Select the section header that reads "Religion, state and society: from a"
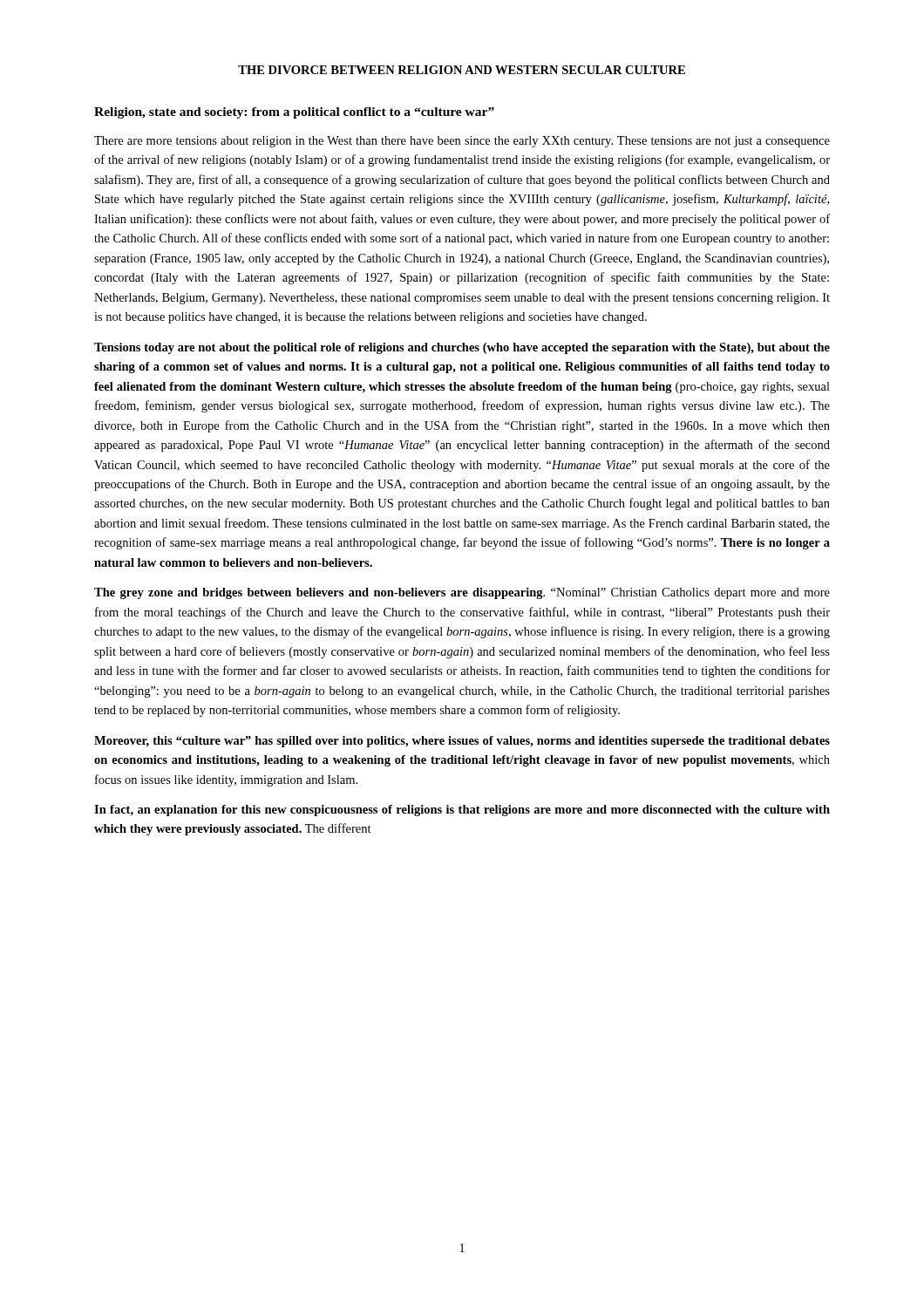 [294, 111]
